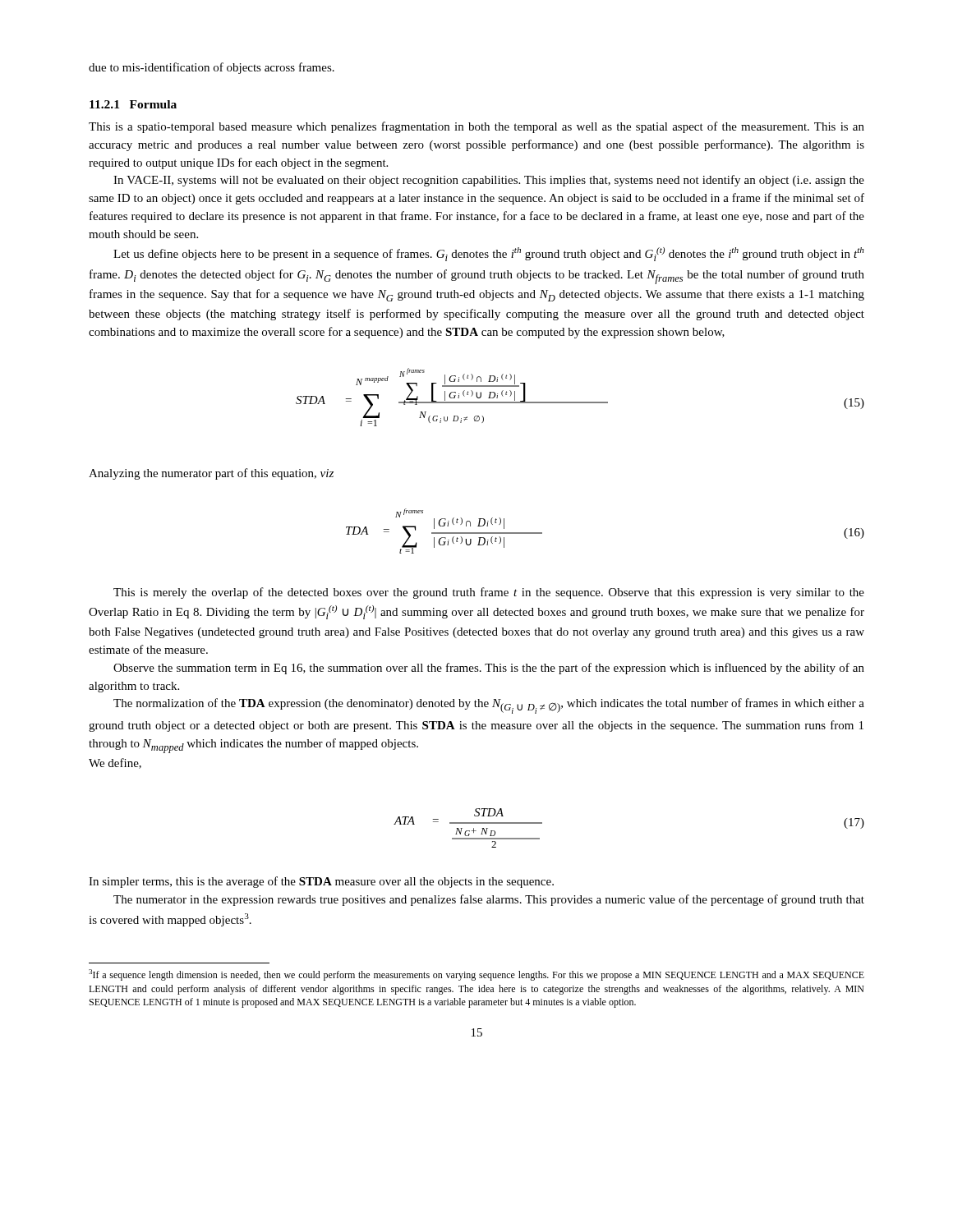953x1232 pixels.
Task: Locate the text with the text "We define,"
Action: [x=115, y=763]
